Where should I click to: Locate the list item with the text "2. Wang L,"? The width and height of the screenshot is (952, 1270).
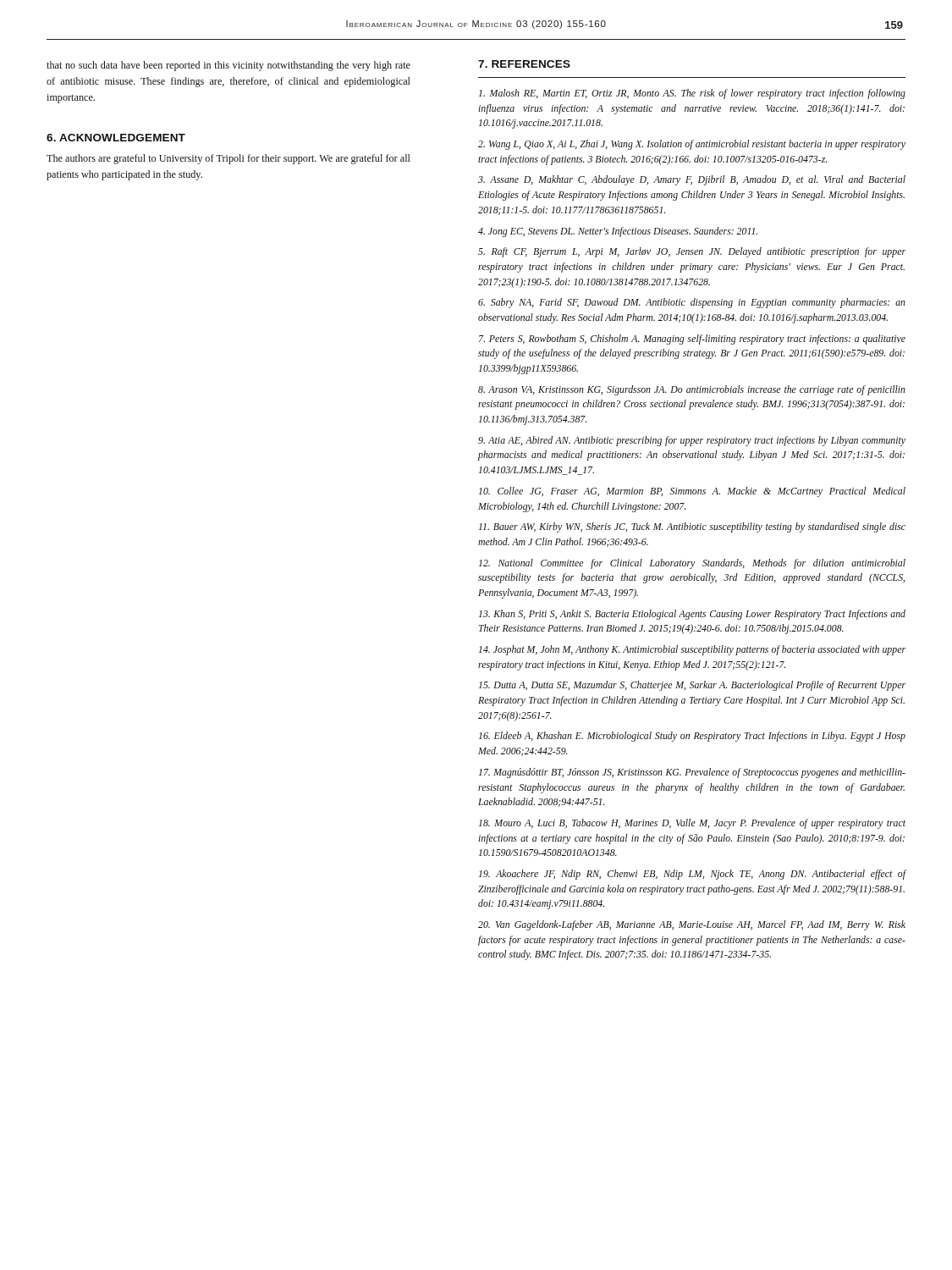pyautogui.click(x=692, y=151)
